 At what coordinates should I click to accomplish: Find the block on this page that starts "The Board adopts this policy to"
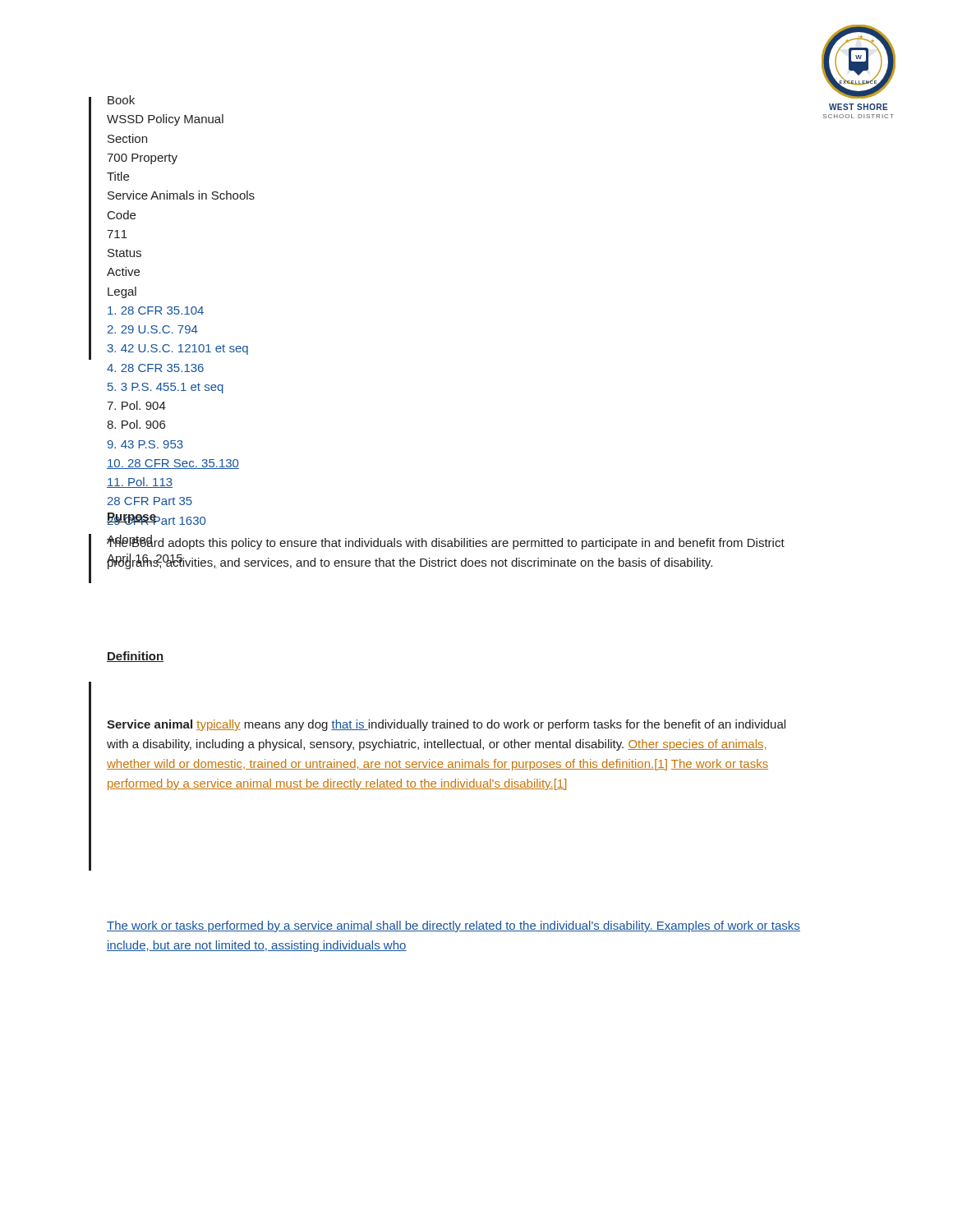446,552
